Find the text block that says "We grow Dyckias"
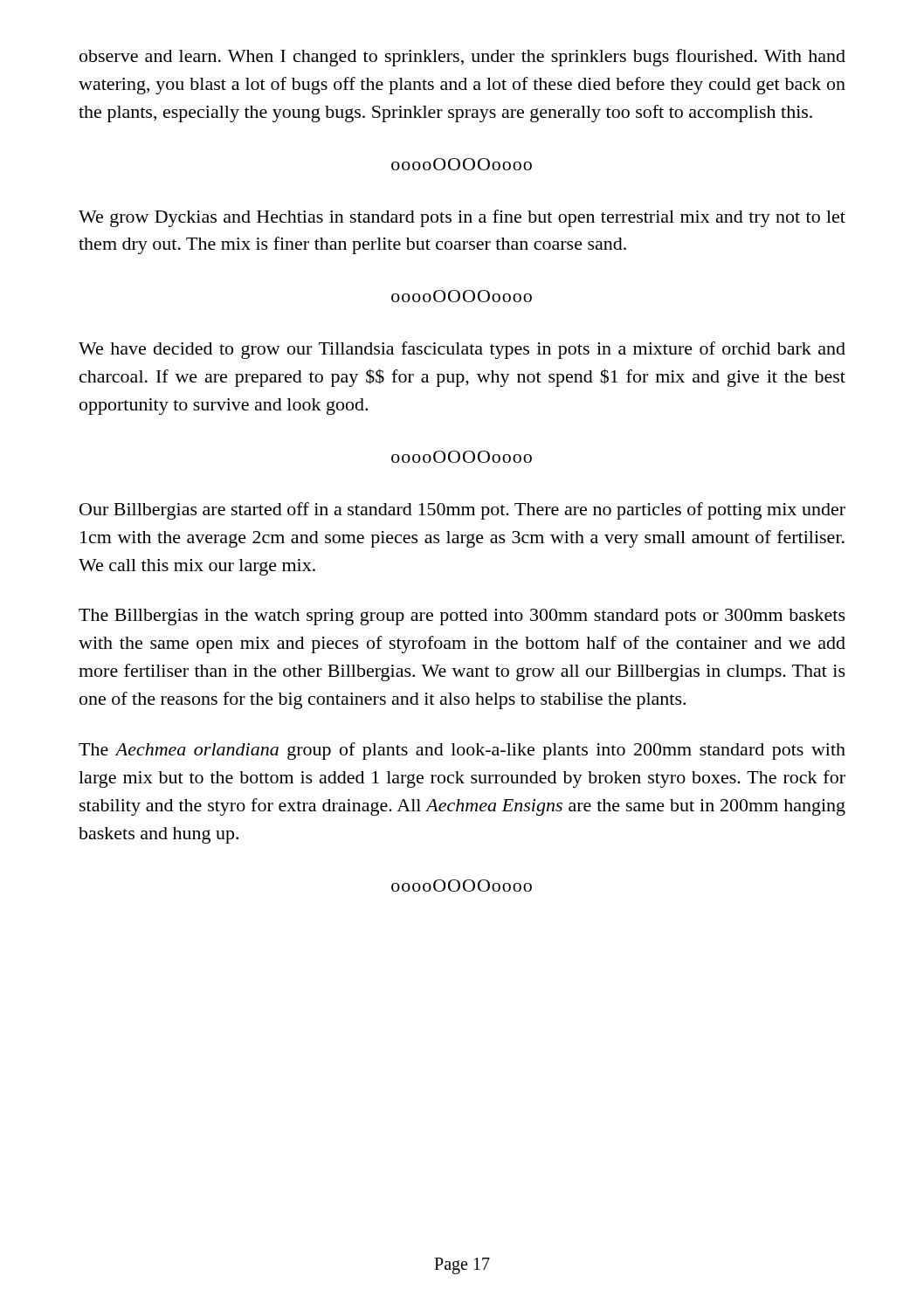 point(462,230)
